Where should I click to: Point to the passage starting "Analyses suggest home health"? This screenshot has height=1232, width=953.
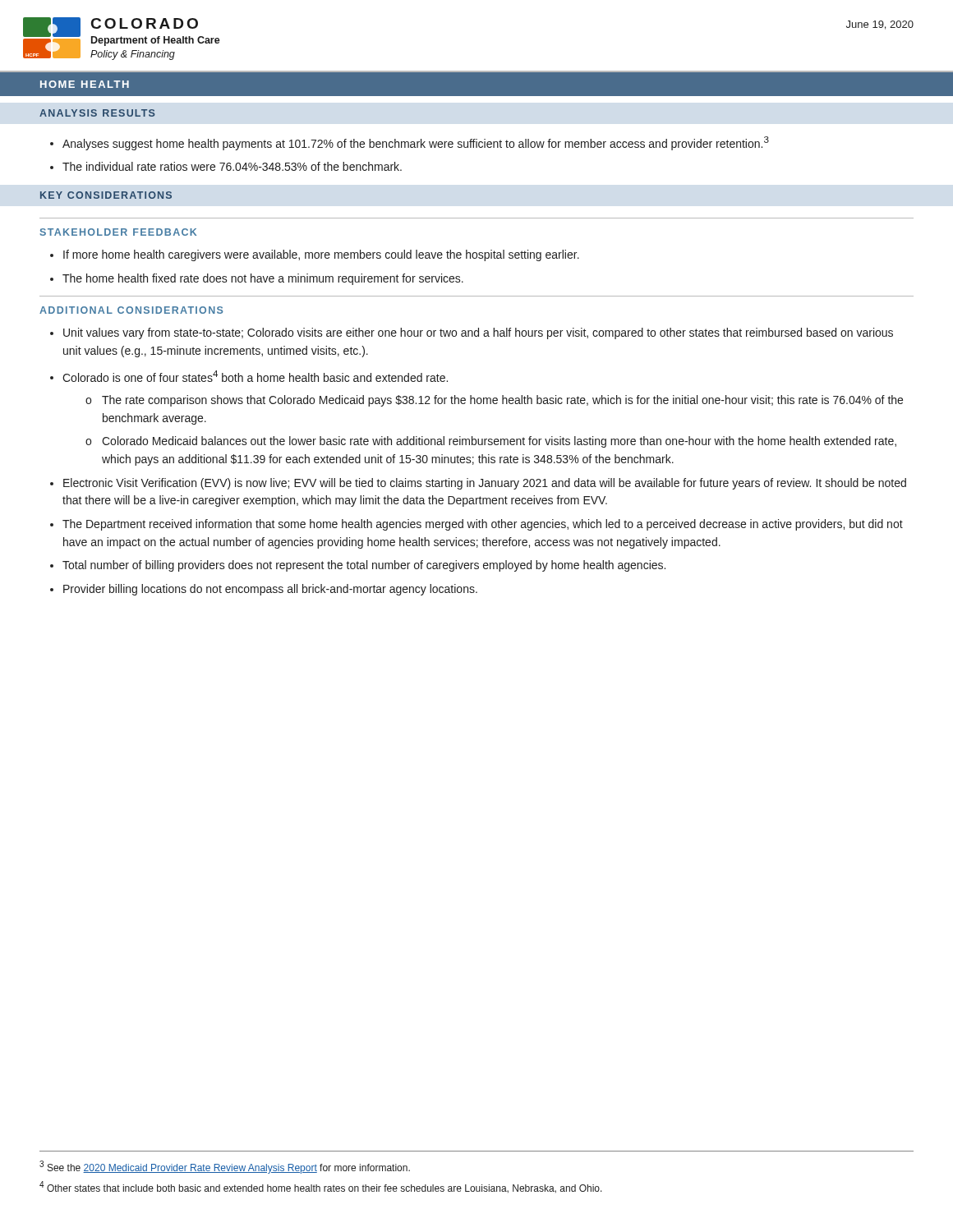[x=416, y=142]
